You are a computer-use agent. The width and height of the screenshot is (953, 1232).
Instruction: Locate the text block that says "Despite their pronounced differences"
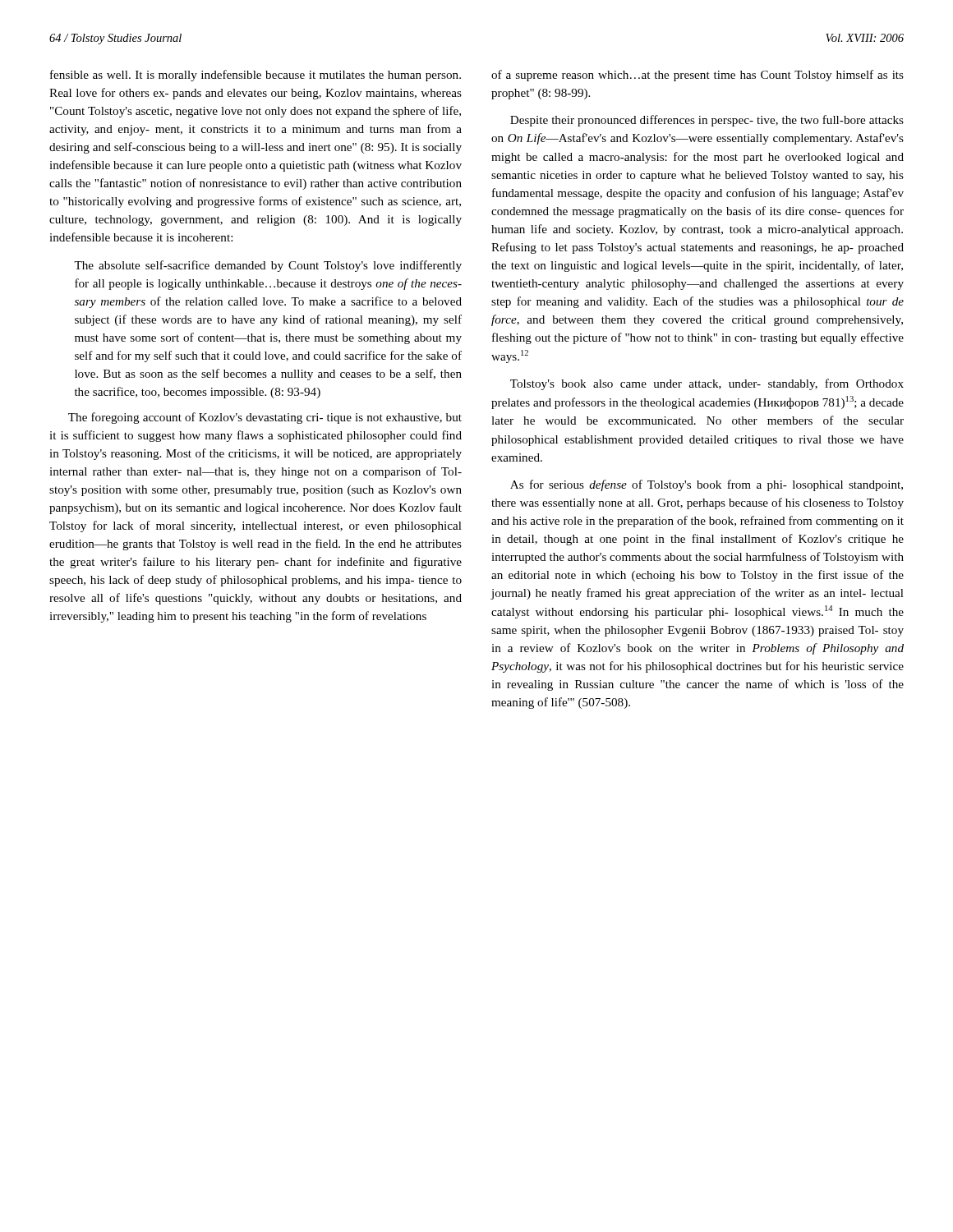point(698,238)
